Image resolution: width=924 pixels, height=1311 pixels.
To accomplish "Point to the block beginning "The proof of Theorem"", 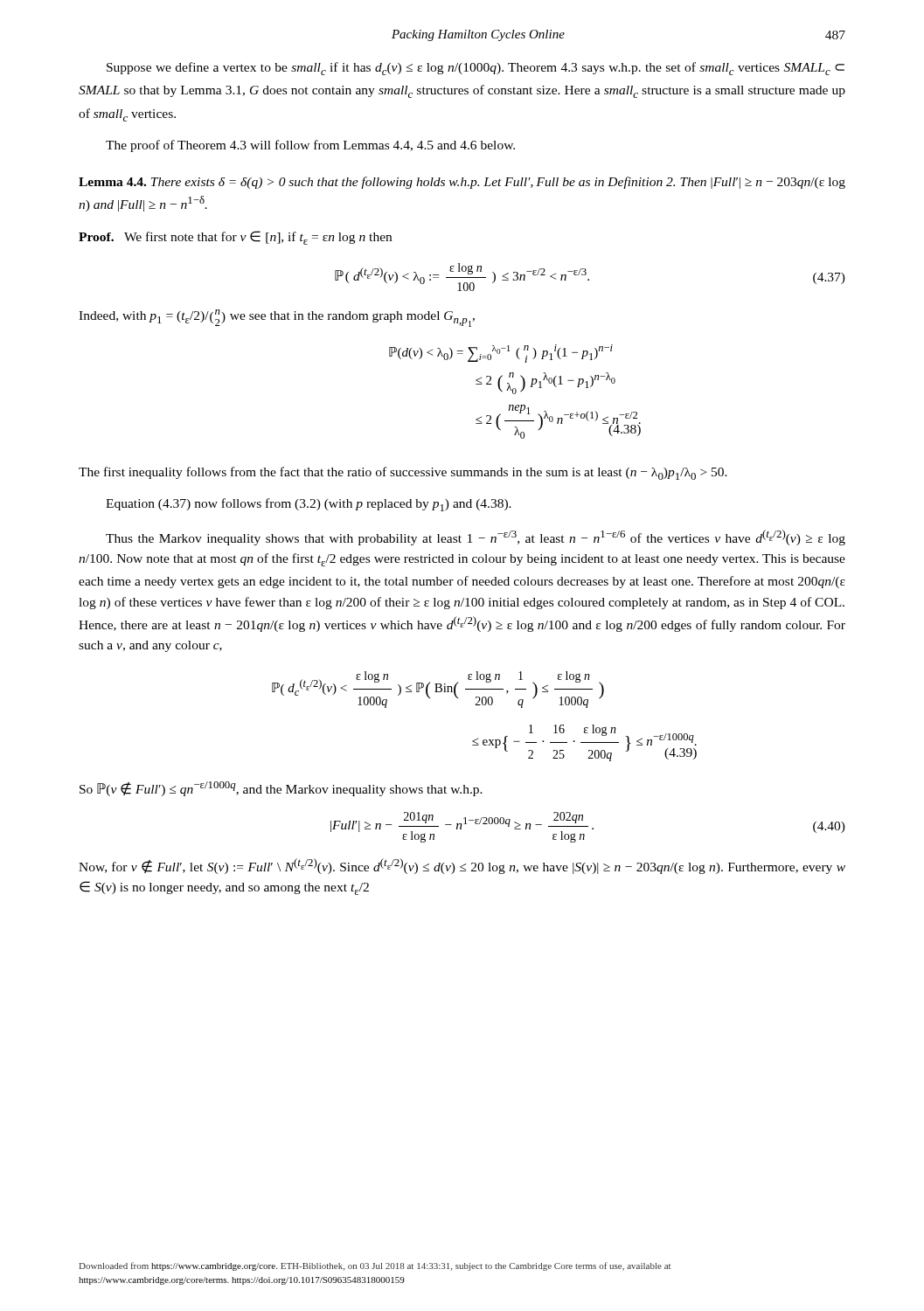I will tap(311, 145).
